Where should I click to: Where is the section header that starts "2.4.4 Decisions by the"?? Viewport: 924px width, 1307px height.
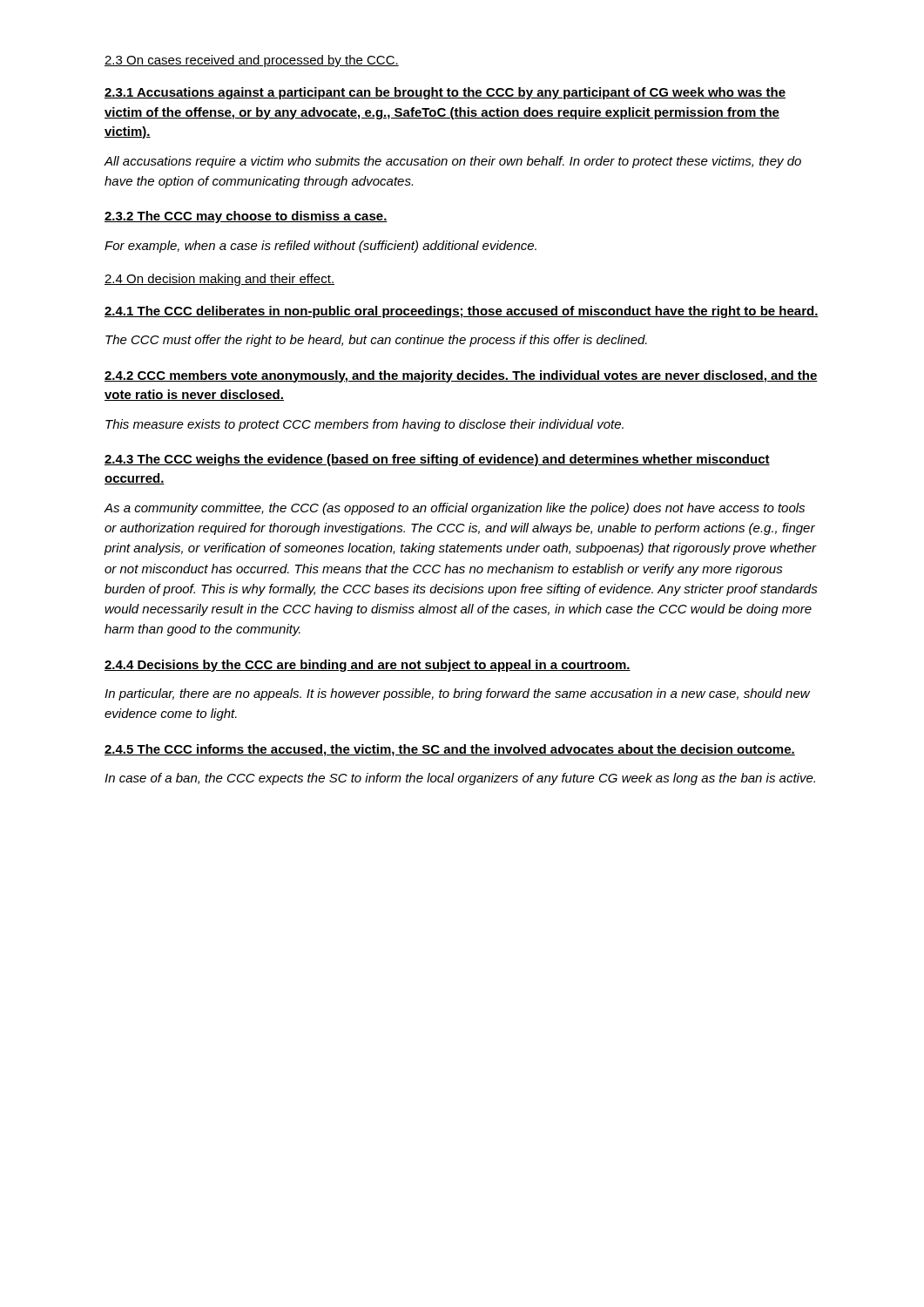tap(367, 664)
